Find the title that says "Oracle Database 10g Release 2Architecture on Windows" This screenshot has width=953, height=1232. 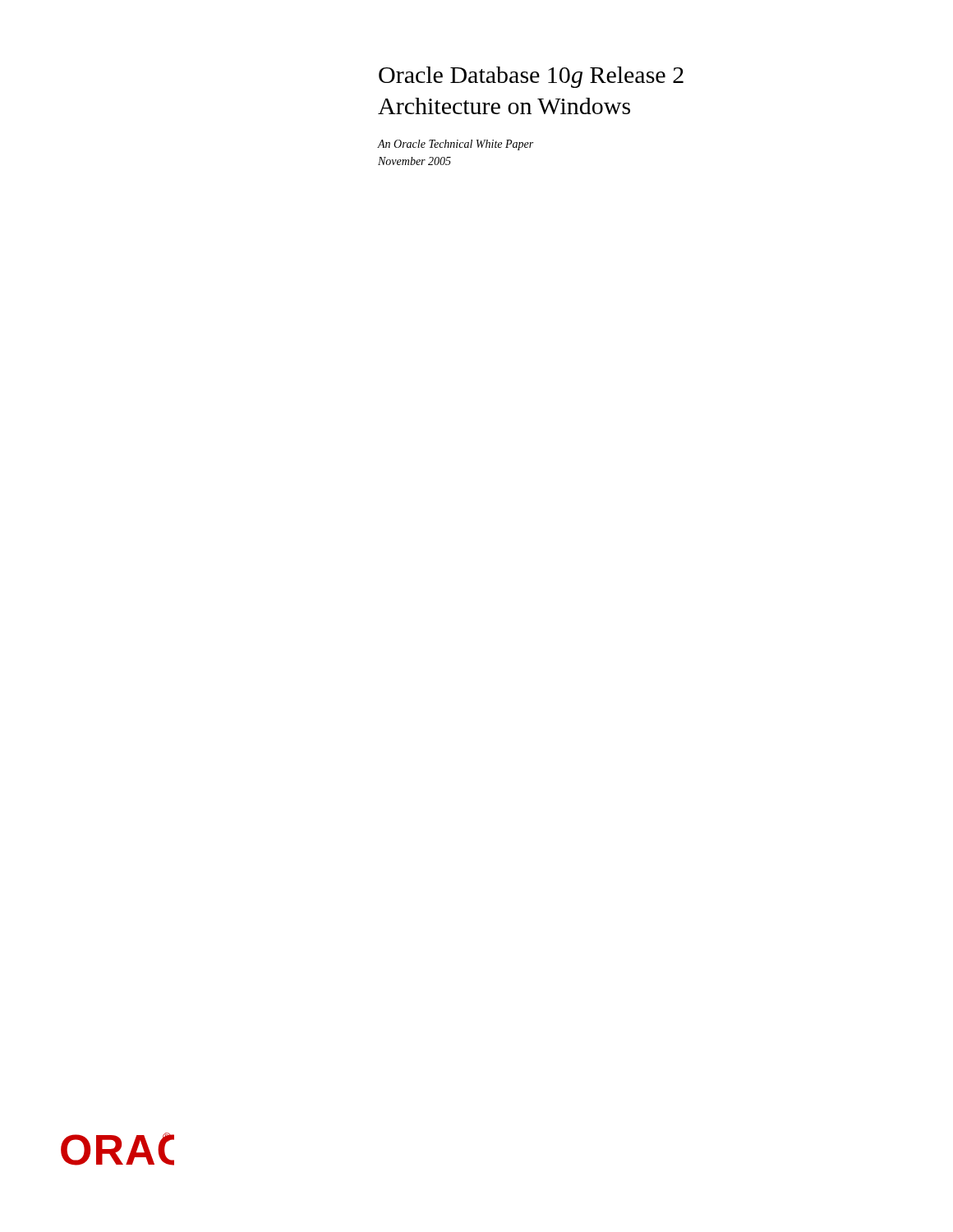531,90
